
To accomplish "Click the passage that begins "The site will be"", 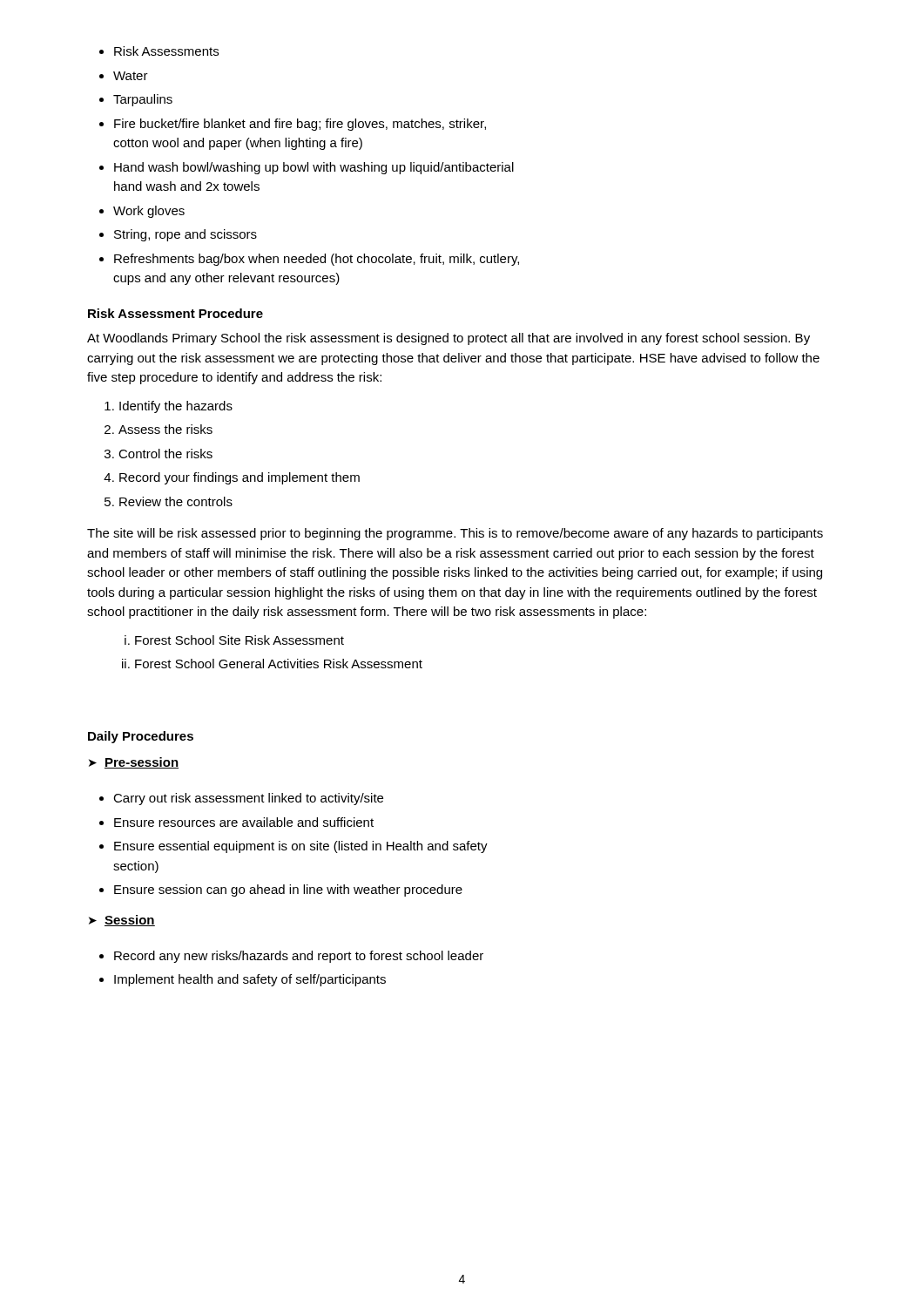I will point(455,572).
